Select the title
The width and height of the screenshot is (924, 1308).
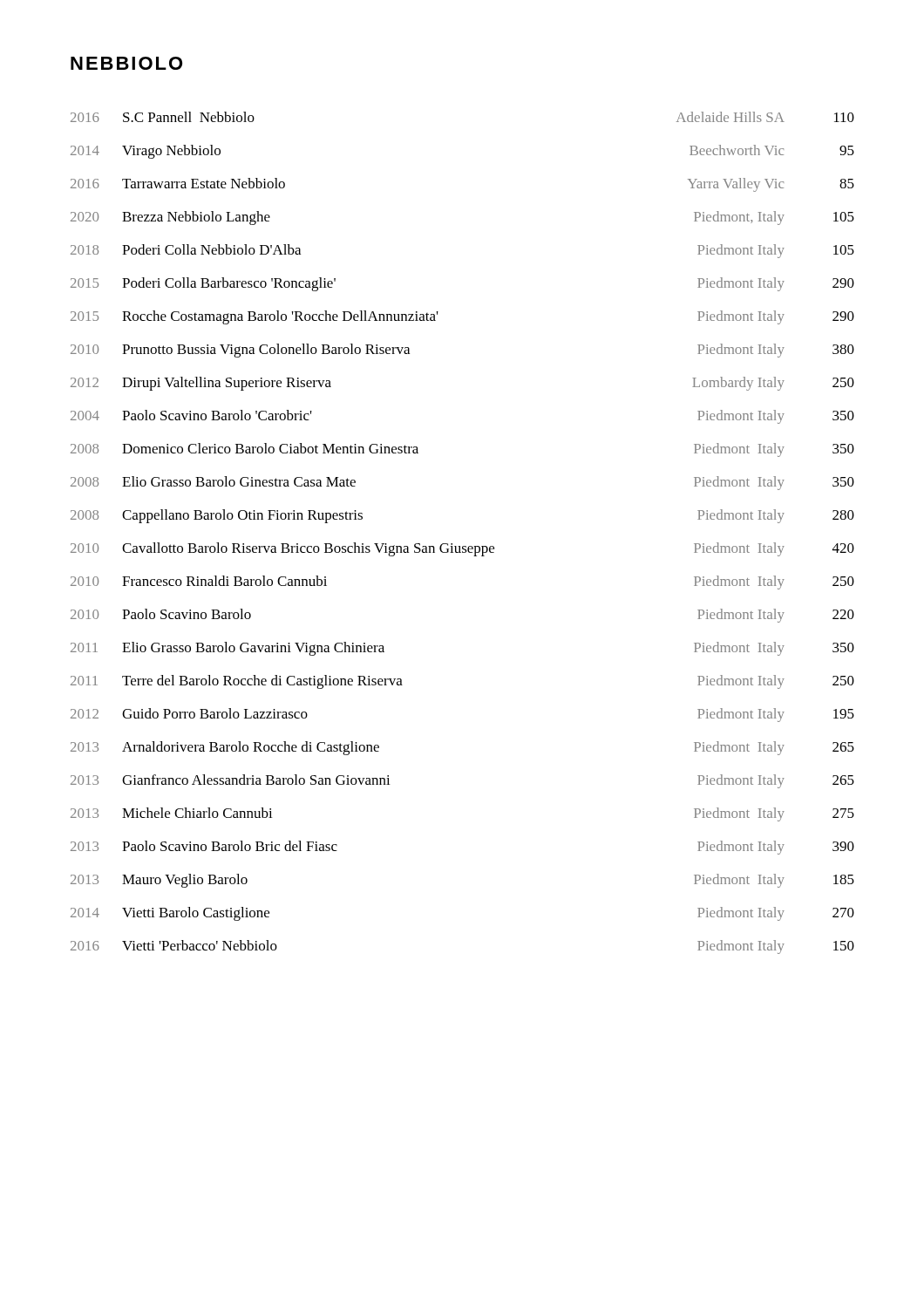click(x=127, y=63)
